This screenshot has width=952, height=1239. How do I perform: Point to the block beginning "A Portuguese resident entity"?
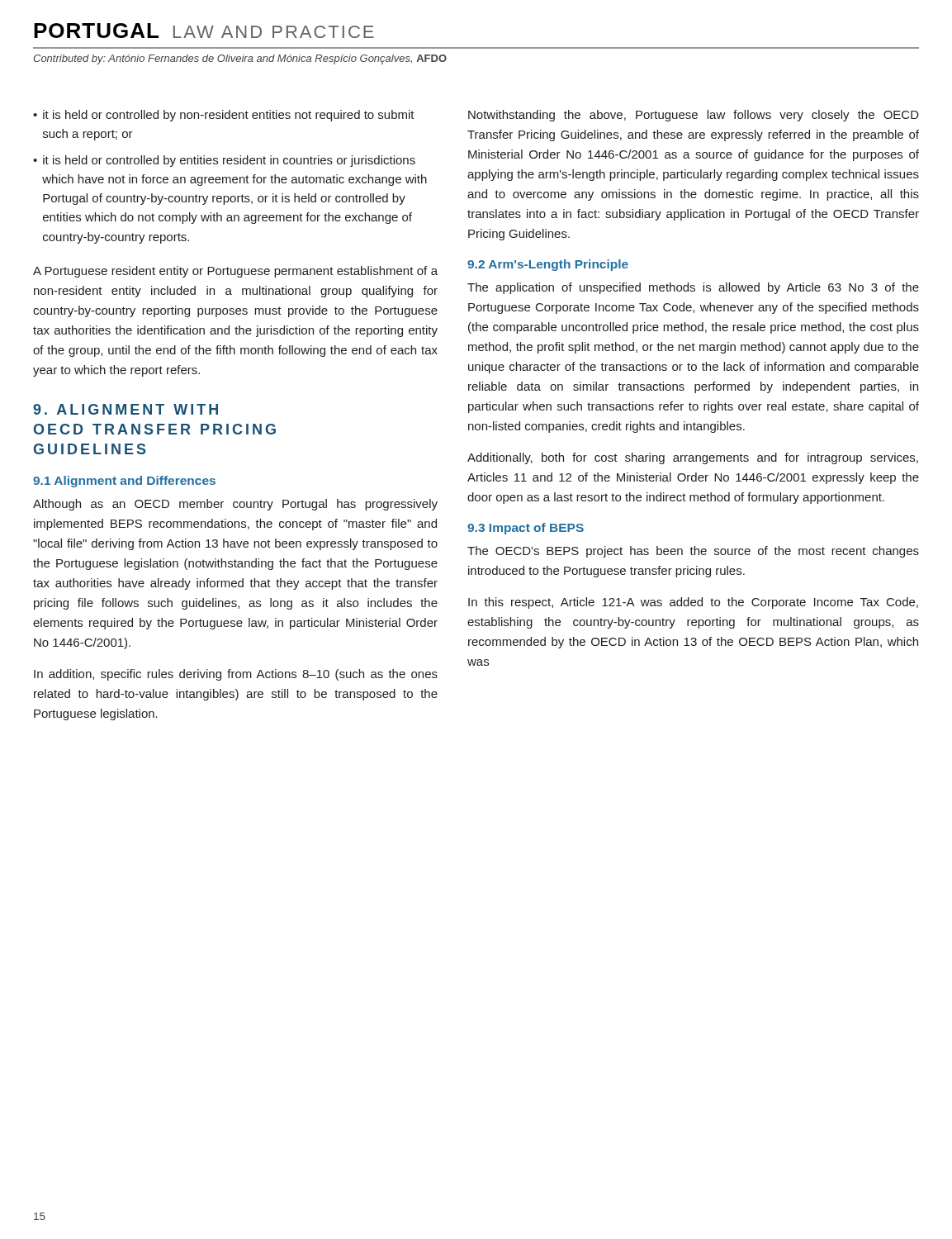click(235, 320)
